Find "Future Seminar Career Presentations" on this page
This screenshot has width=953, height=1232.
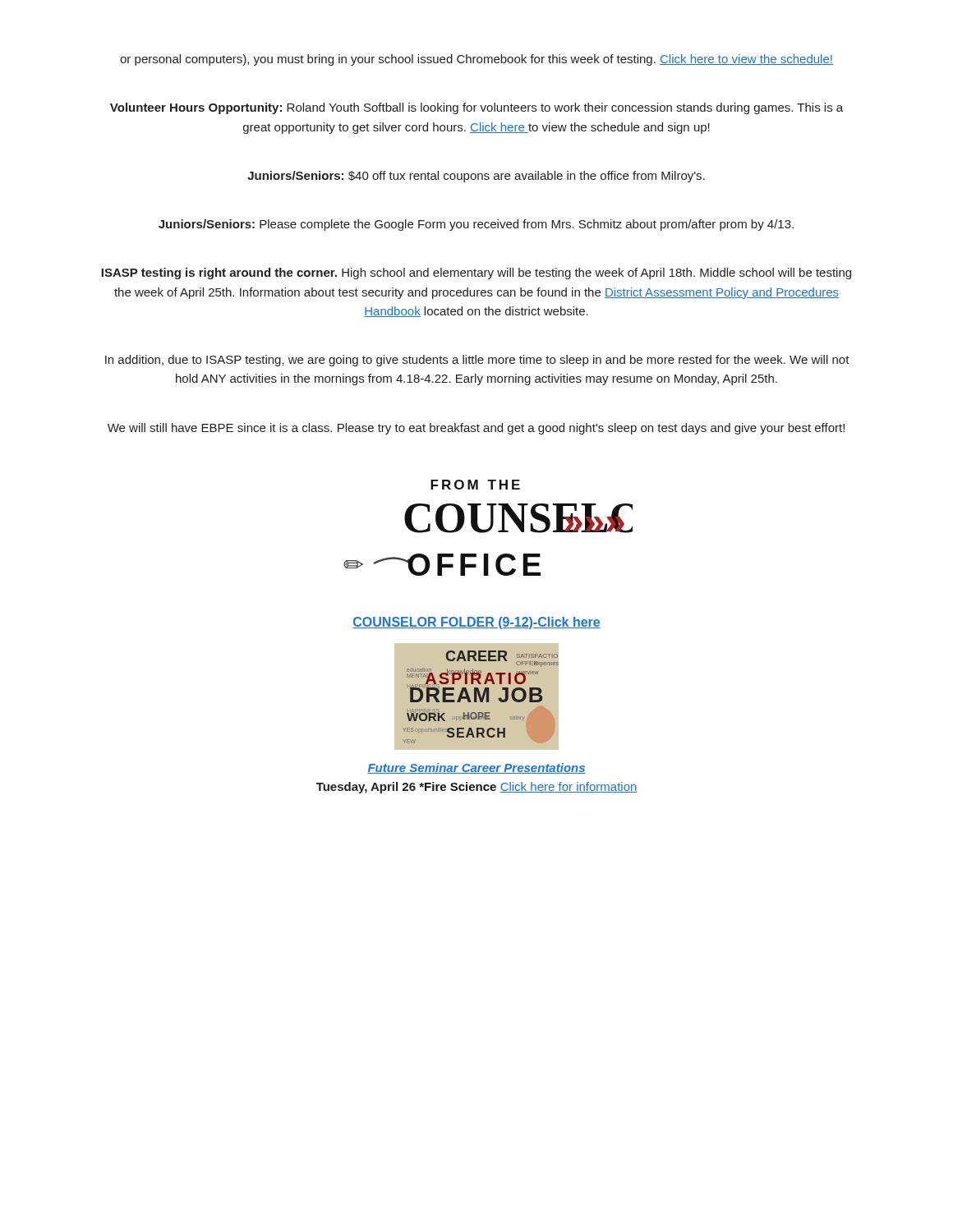tap(476, 767)
